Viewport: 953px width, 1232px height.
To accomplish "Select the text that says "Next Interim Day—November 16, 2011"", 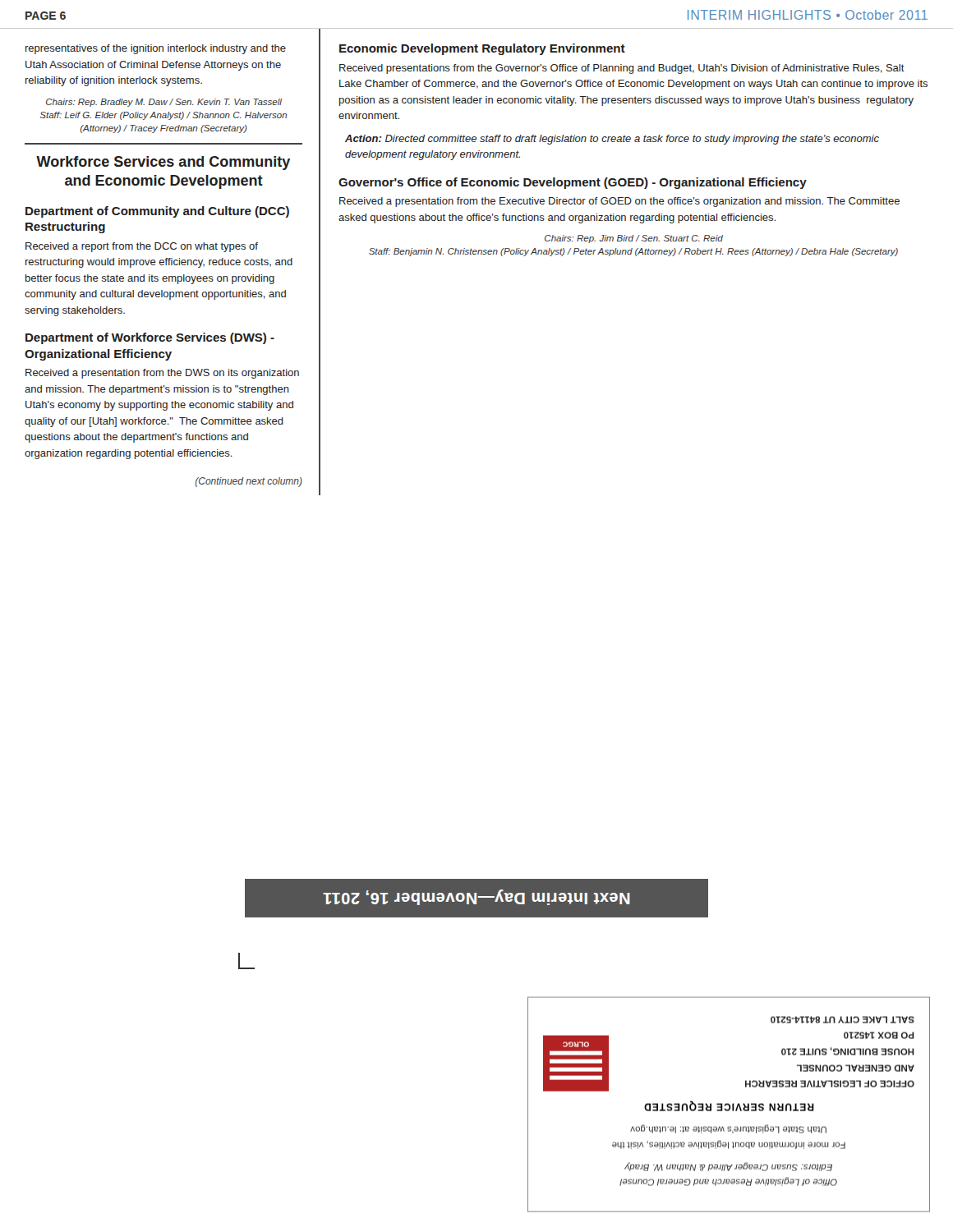I will (476, 898).
